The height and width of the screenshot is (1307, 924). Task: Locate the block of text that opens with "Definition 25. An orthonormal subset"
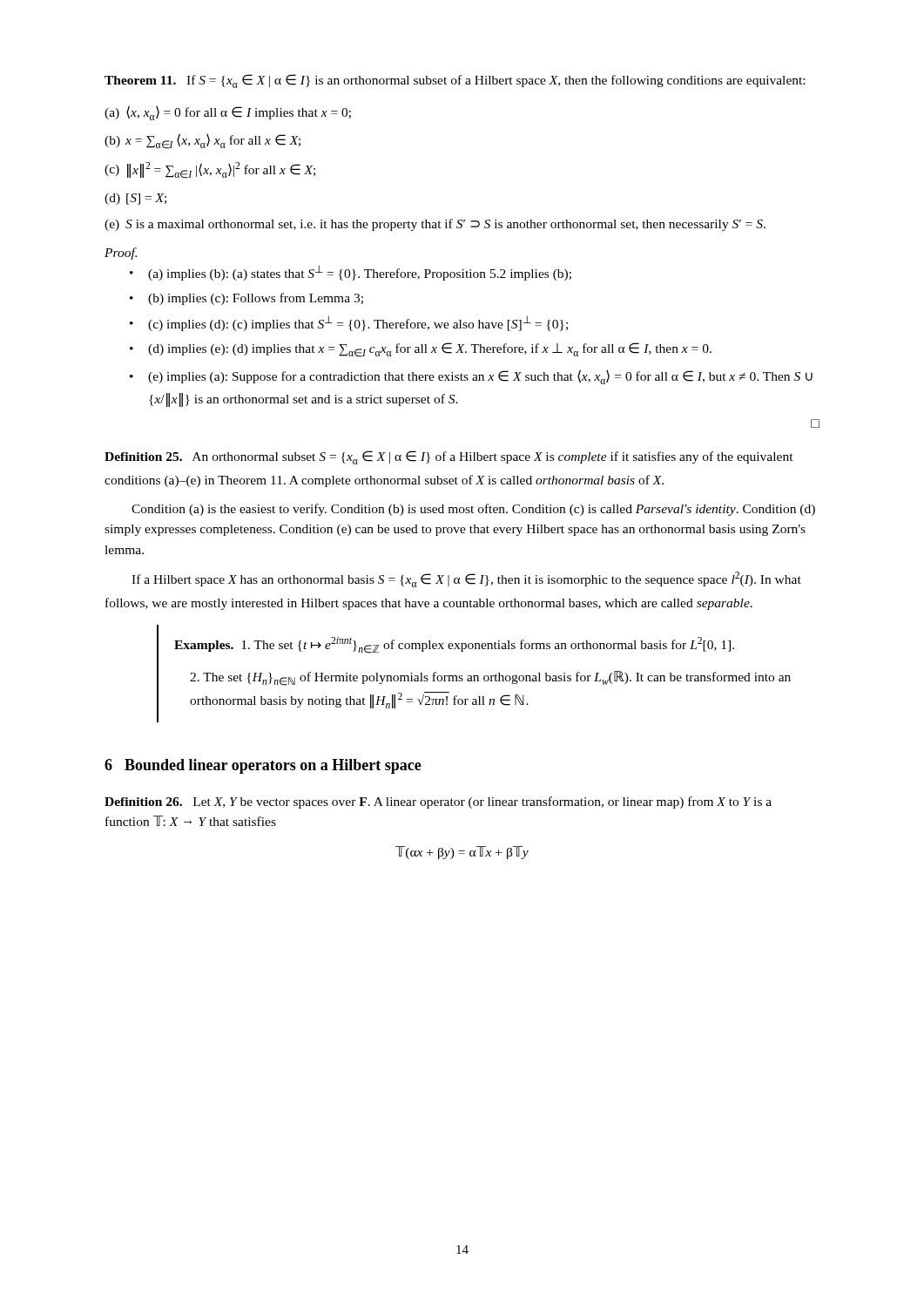pos(449,468)
